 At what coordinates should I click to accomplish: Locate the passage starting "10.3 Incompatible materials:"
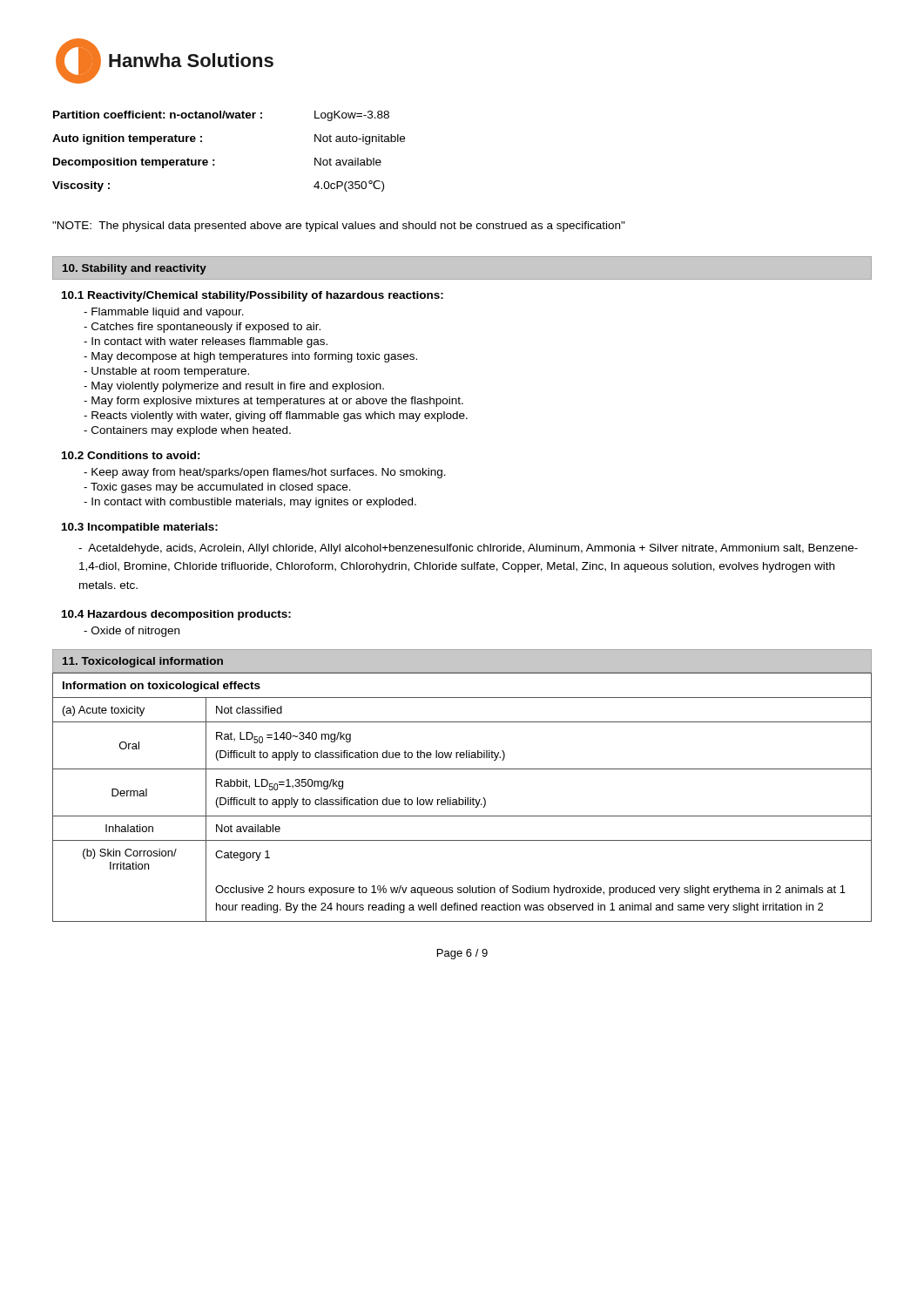point(140,526)
